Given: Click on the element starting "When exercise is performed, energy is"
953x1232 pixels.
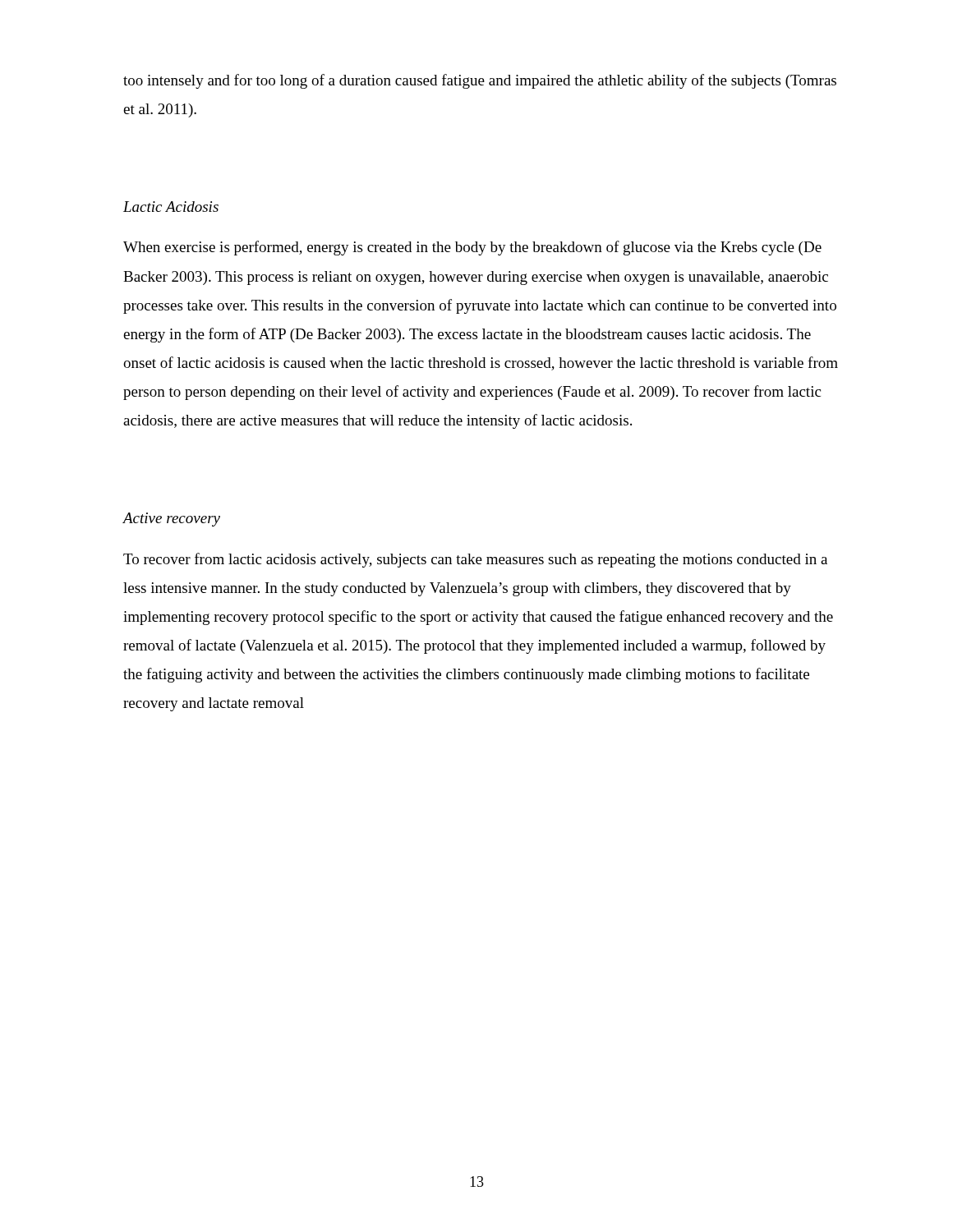Looking at the screenshot, I should [481, 334].
